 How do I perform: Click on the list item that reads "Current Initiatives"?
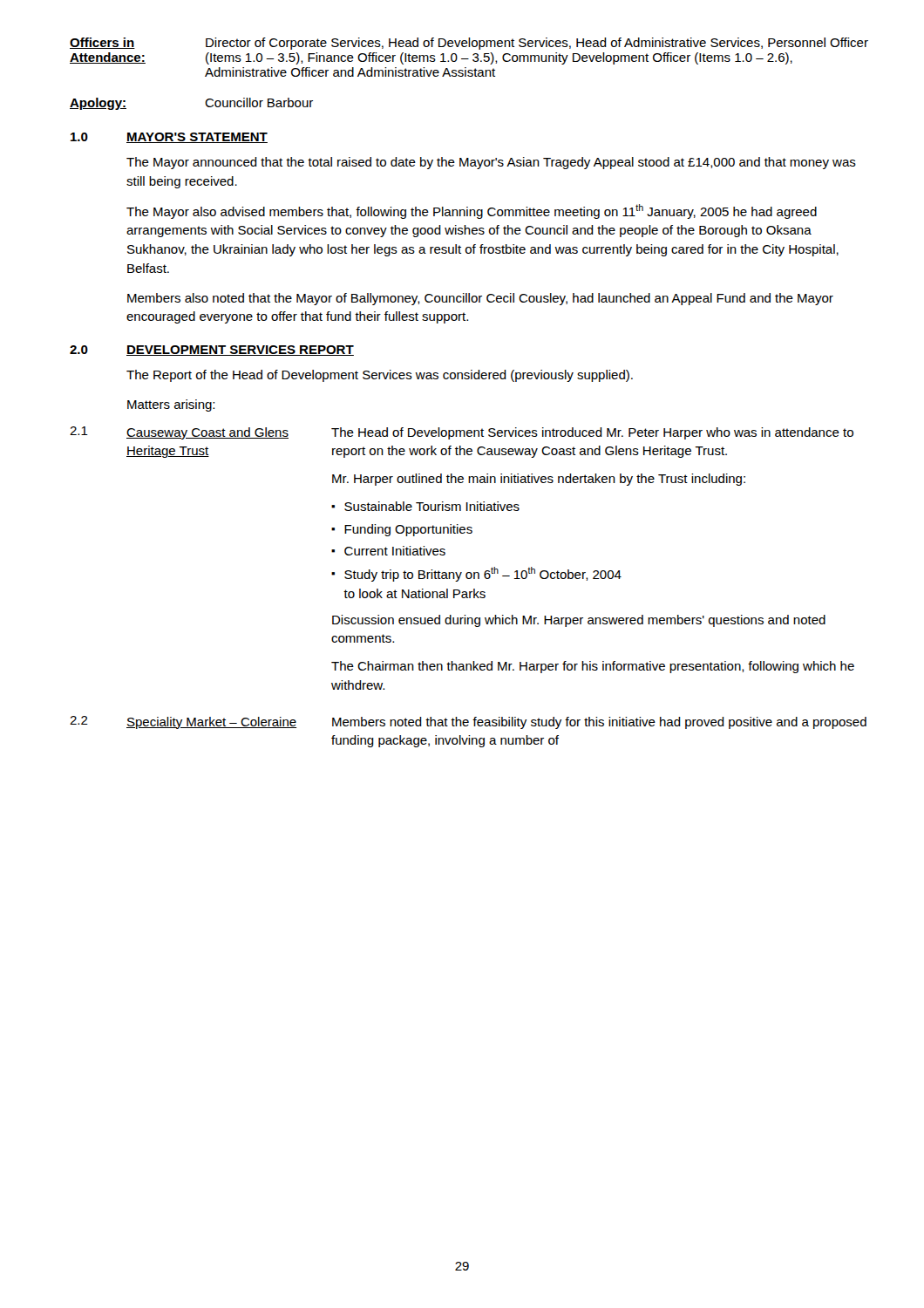[x=395, y=551]
